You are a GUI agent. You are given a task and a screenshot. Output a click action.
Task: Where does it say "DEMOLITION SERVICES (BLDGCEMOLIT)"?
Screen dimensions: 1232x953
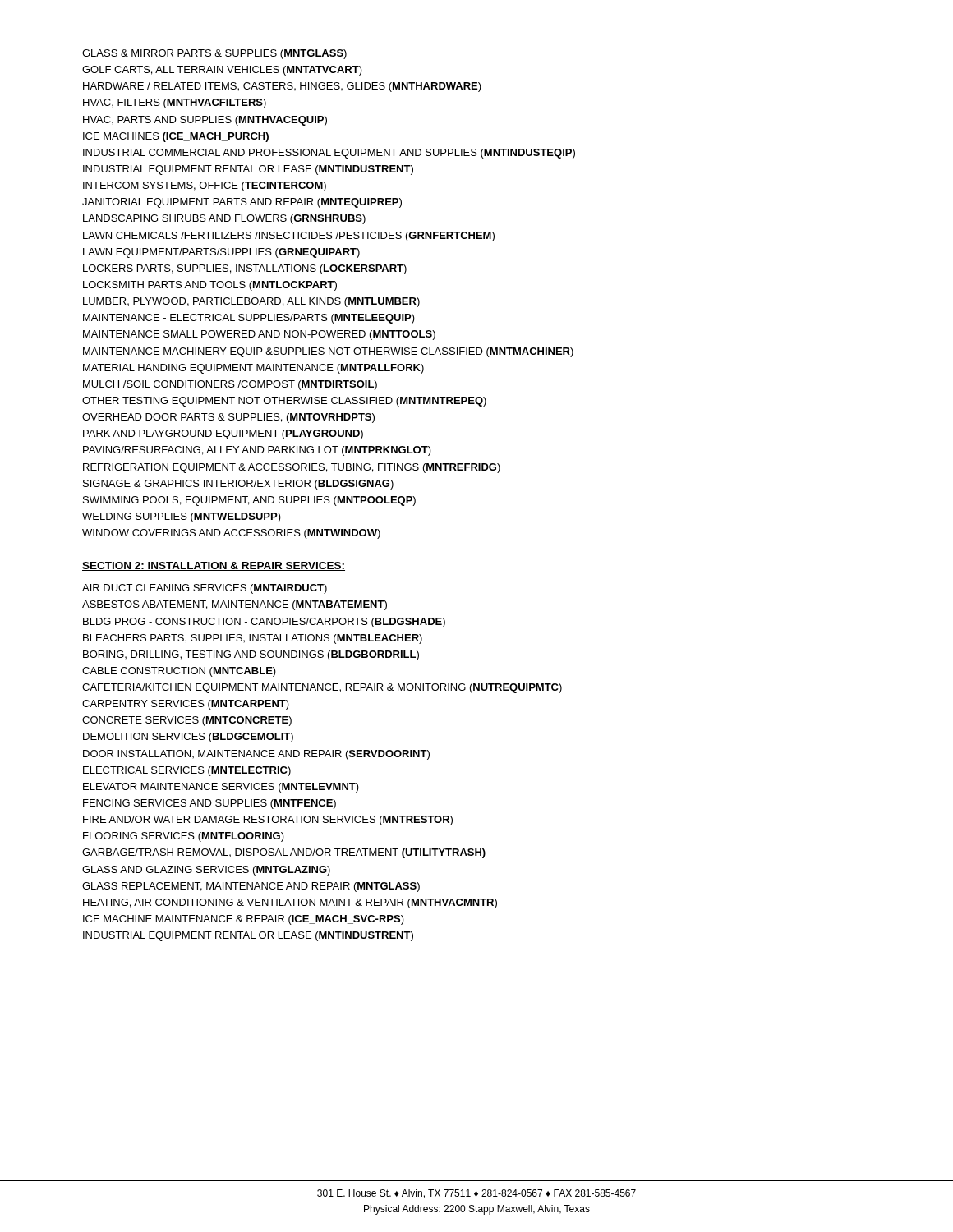(x=188, y=737)
